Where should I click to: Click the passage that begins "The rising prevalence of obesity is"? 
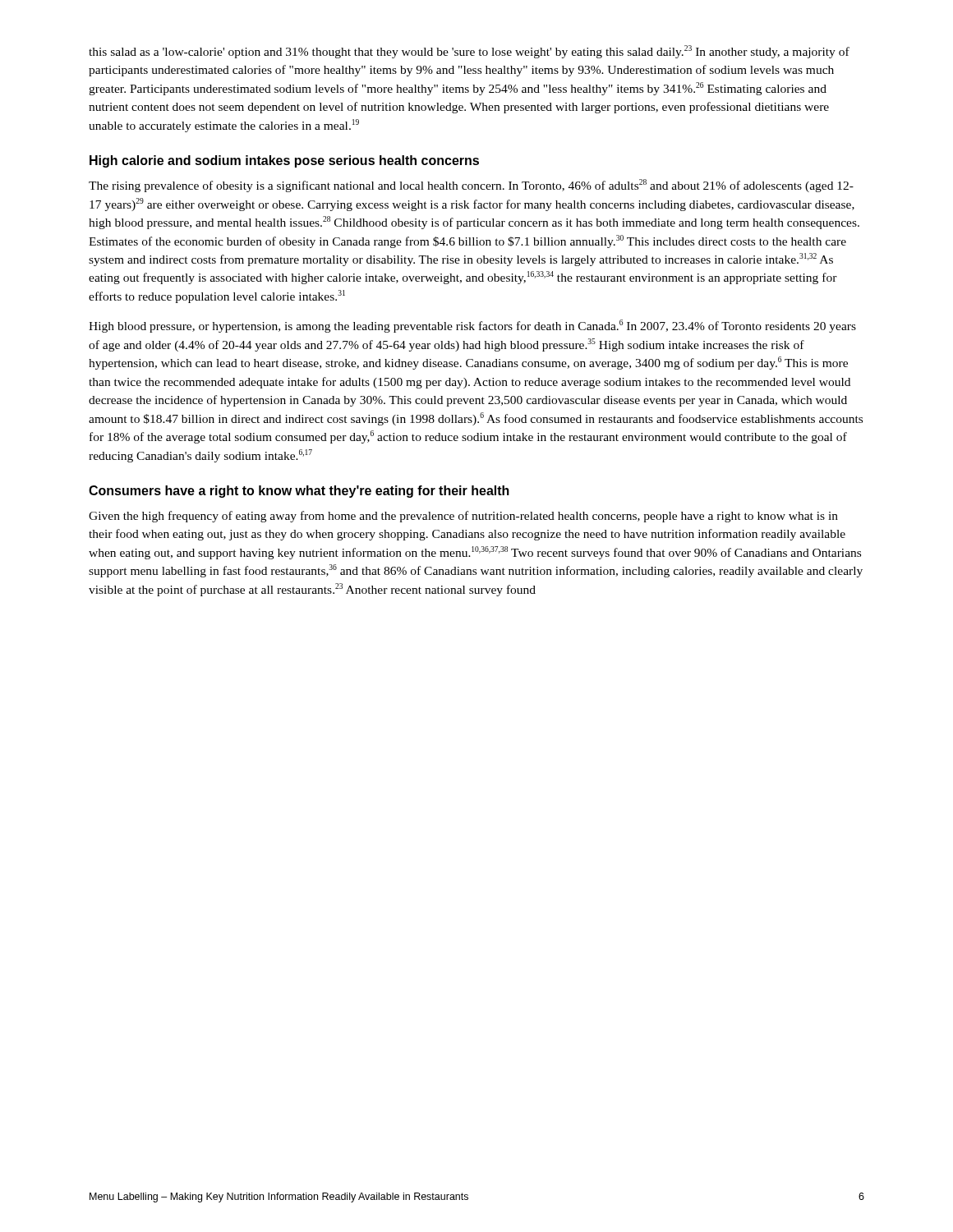[474, 241]
